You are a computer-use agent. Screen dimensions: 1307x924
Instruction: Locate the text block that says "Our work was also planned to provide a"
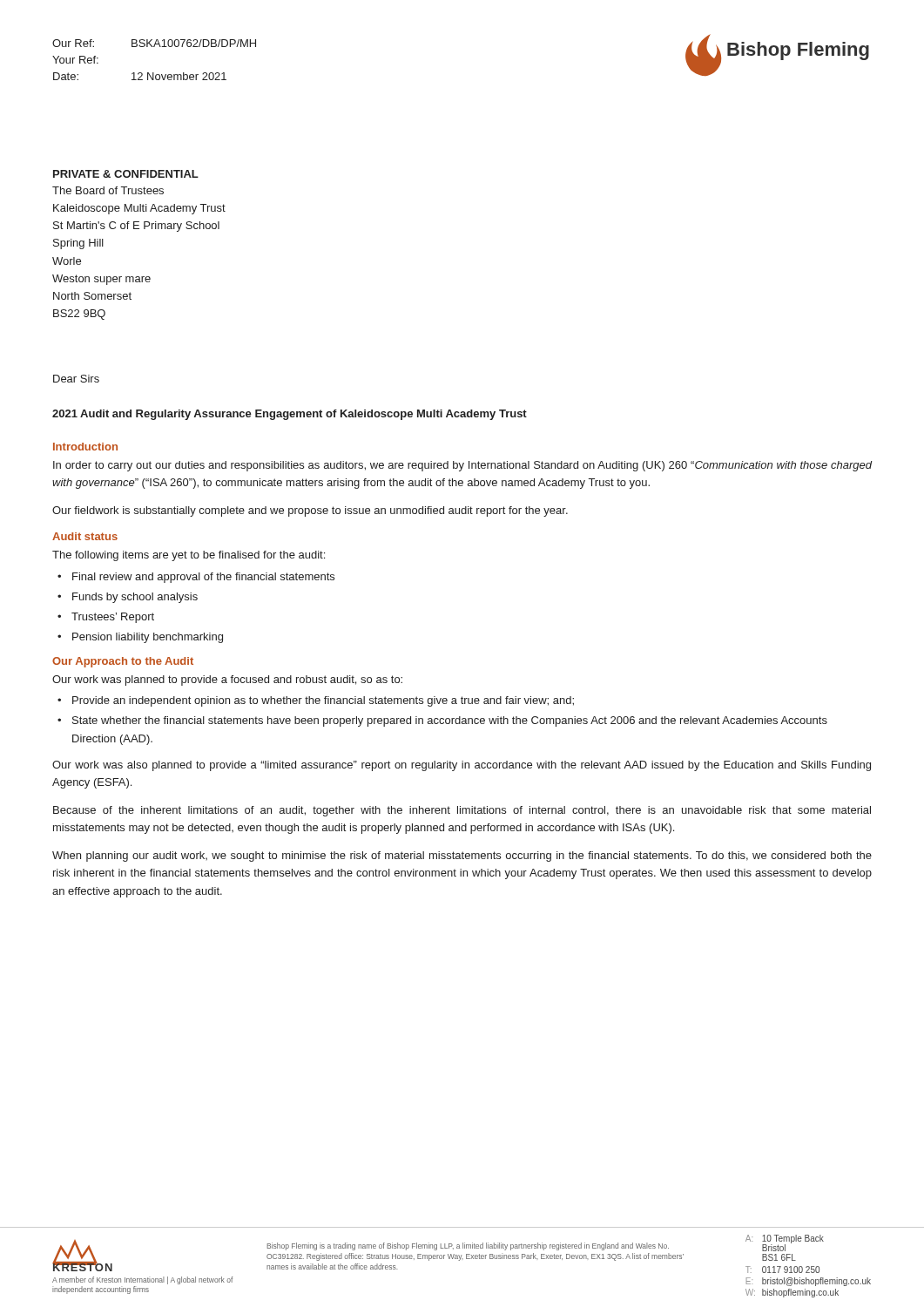[x=462, y=773]
